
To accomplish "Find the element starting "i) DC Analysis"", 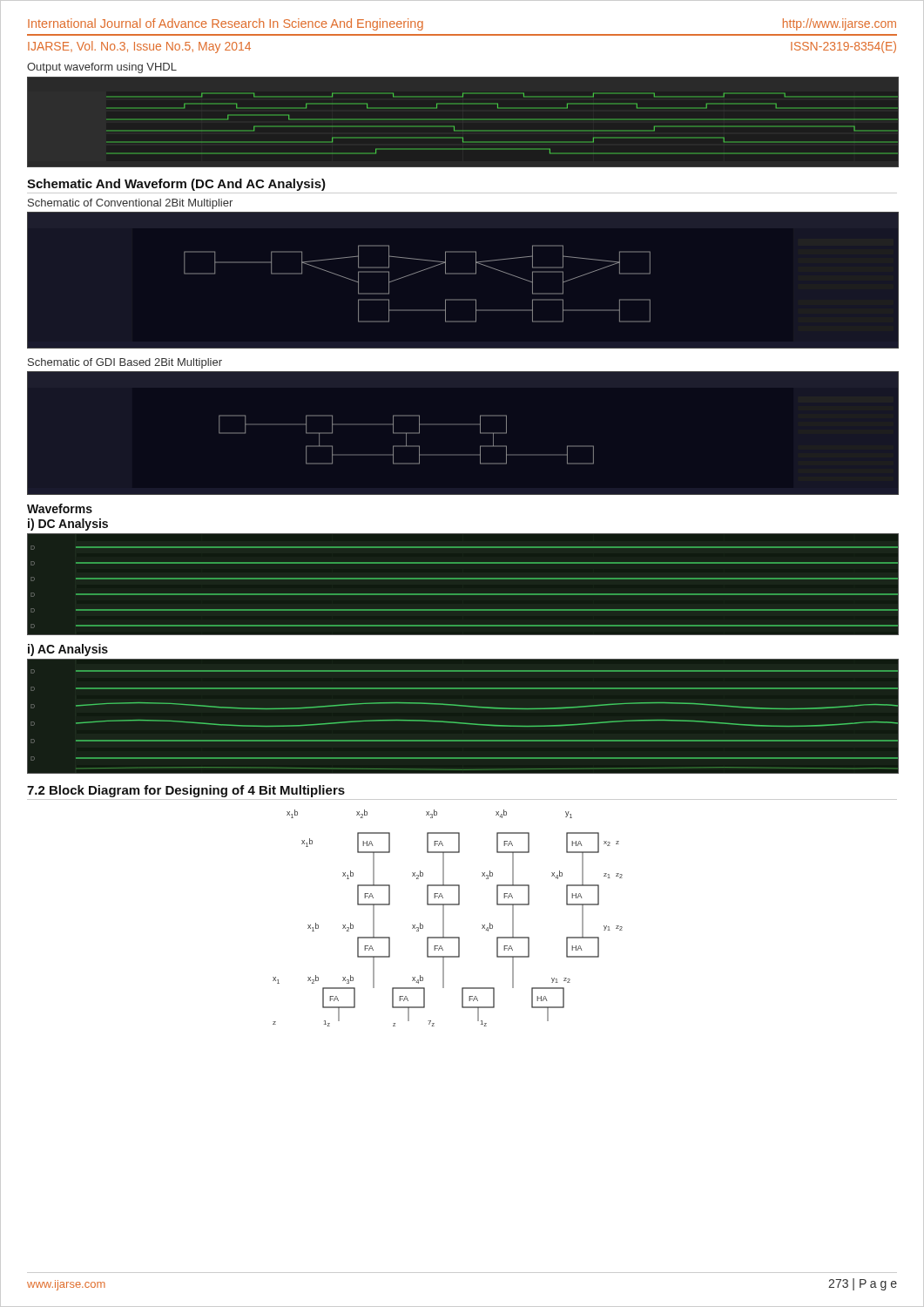I will pyautogui.click(x=68, y=524).
